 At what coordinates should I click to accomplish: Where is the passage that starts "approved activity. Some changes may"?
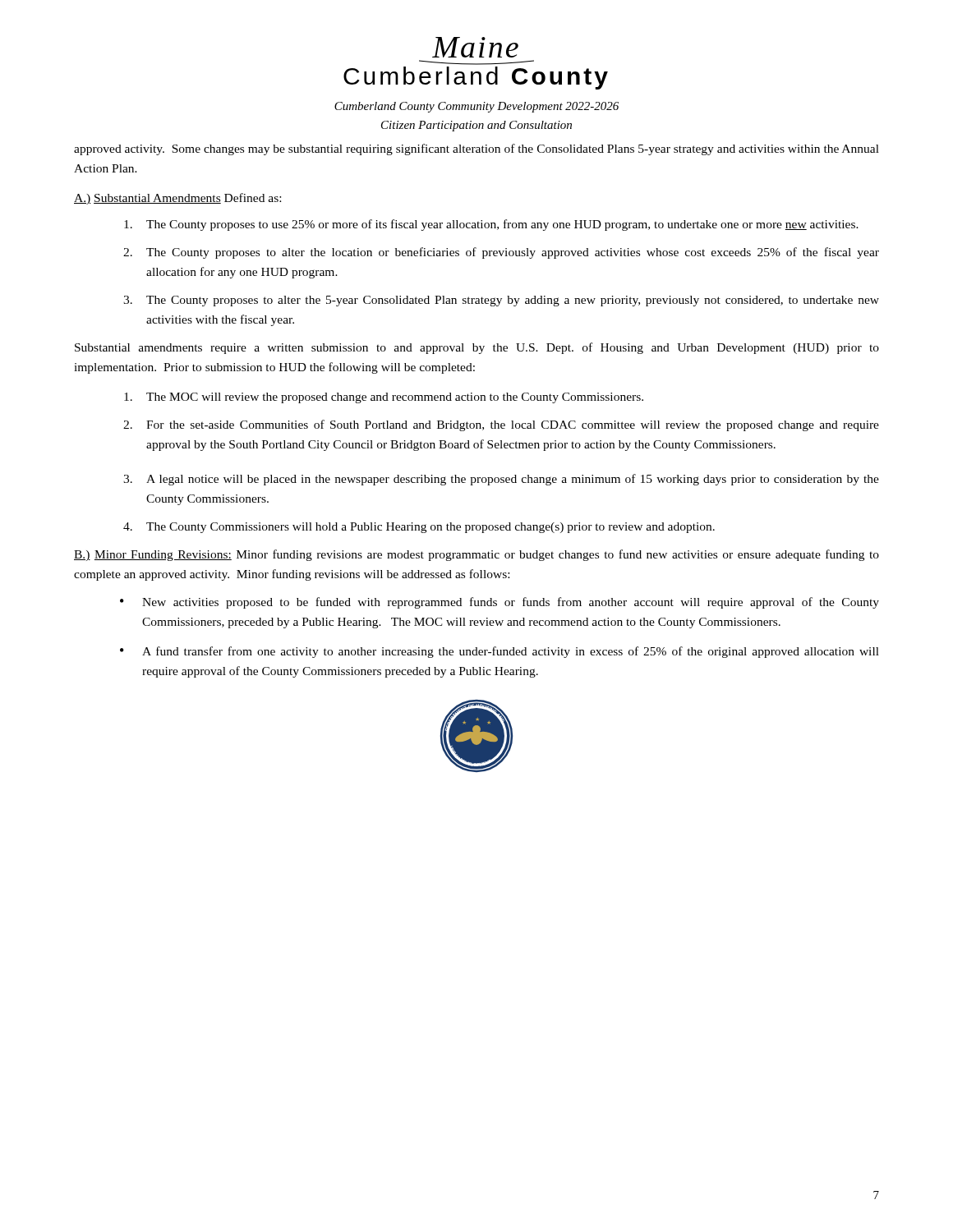click(x=476, y=158)
